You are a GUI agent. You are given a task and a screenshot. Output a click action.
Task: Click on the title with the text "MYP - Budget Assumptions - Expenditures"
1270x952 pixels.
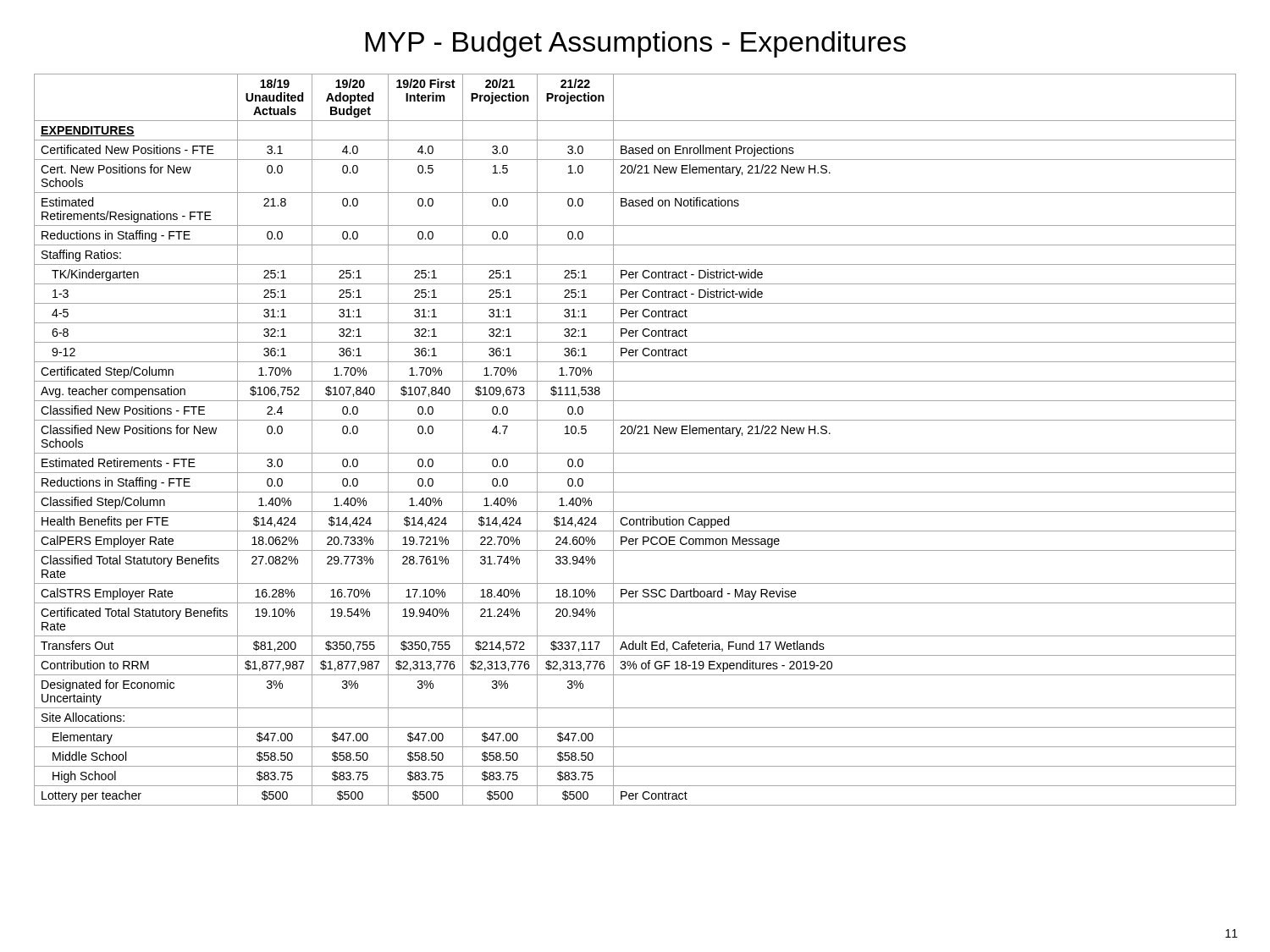click(x=635, y=41)
